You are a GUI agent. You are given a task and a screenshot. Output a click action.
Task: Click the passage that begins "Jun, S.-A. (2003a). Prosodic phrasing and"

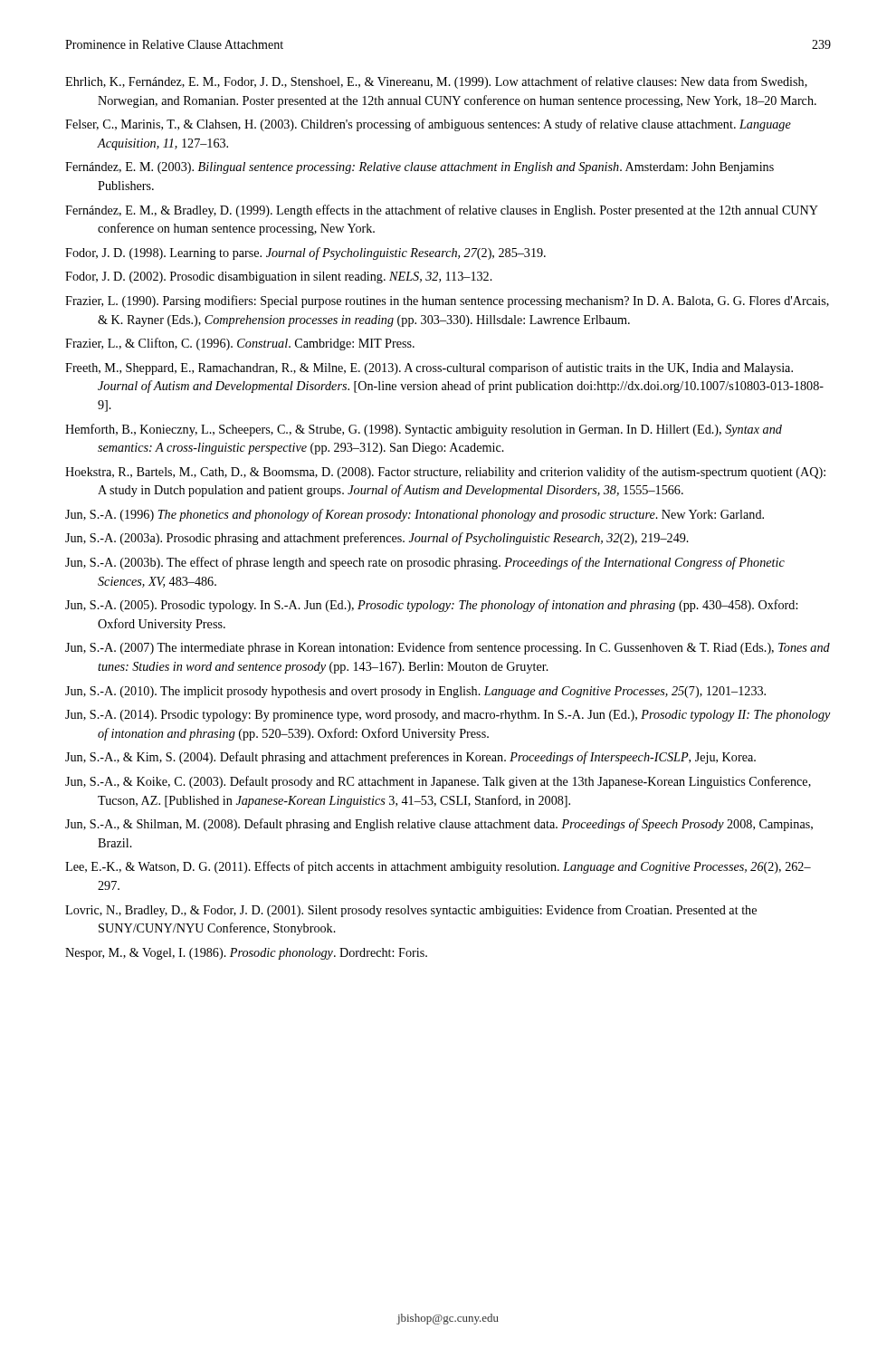377,538
